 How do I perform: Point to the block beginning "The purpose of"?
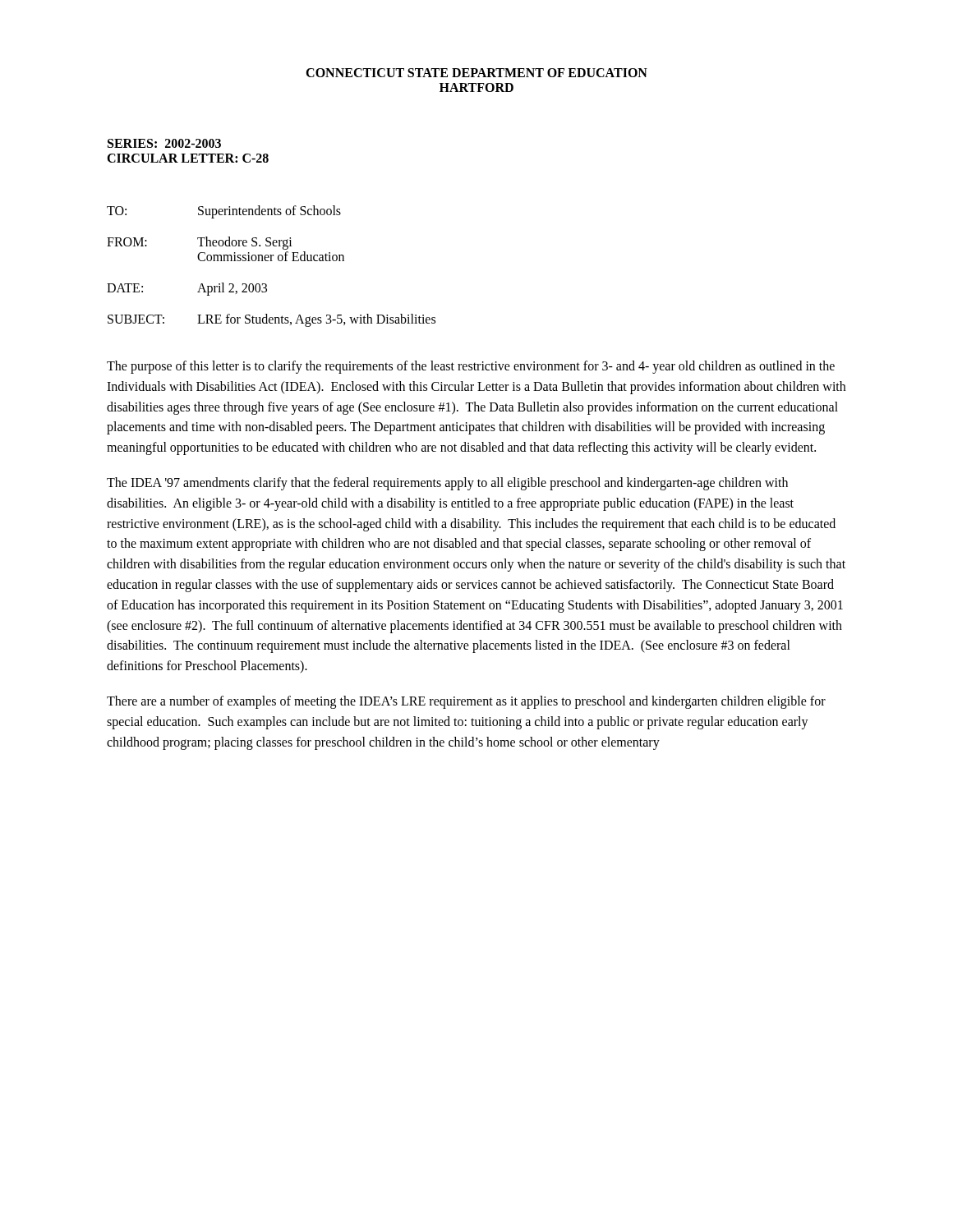pos(476,407)
